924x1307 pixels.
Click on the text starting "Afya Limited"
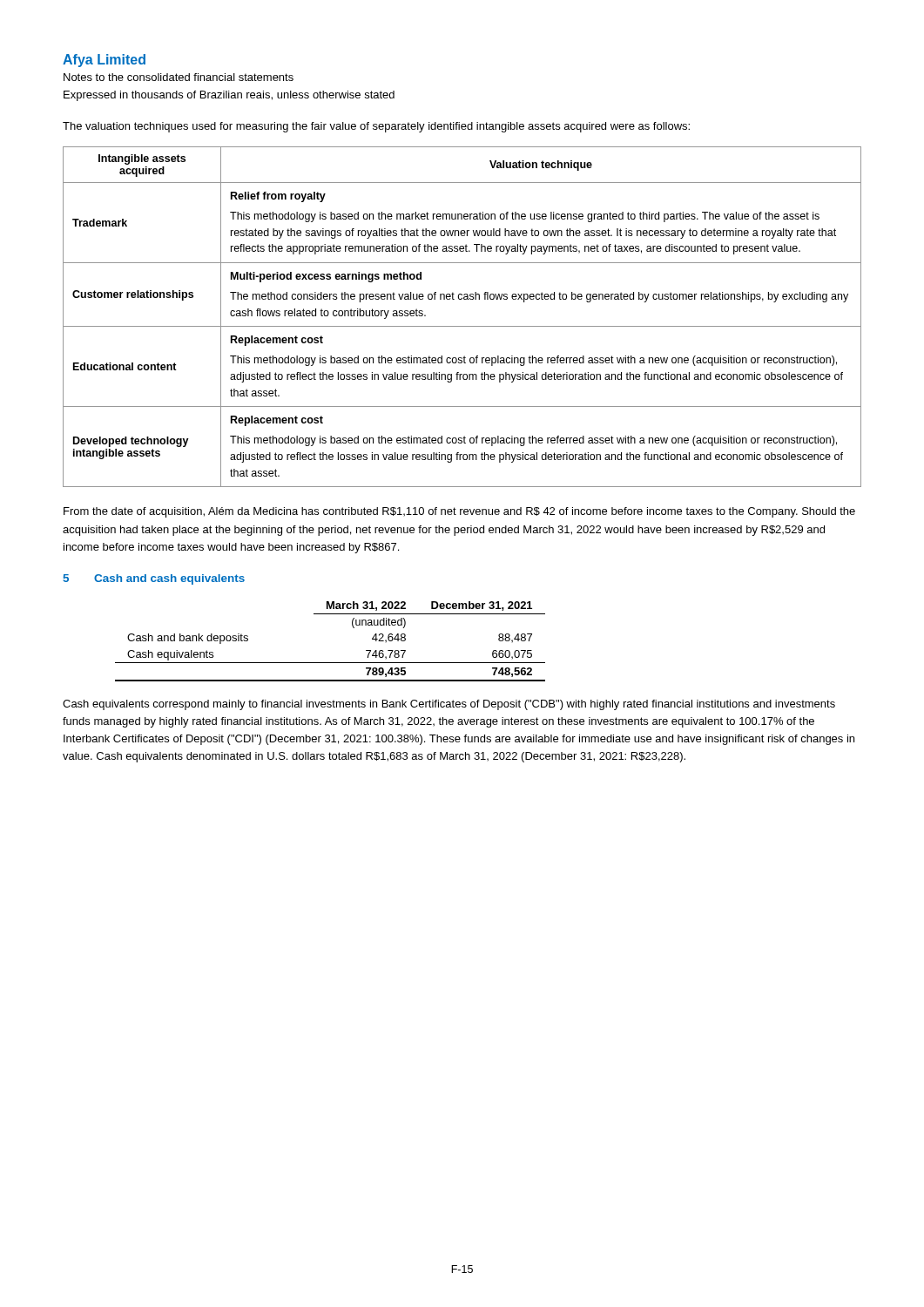coord(105,60)
